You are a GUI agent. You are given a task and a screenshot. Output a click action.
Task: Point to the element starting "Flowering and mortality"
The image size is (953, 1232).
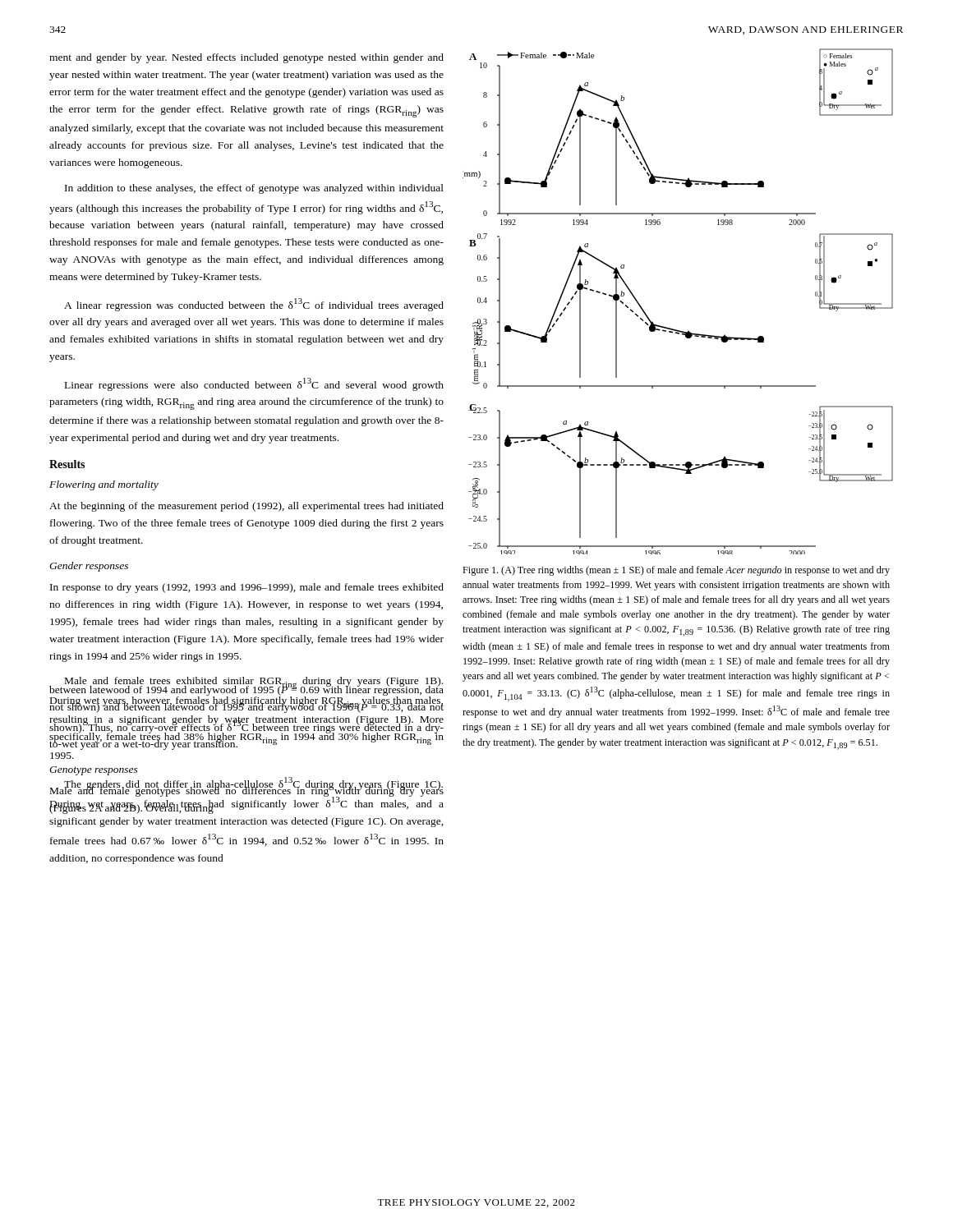(104, 484)
